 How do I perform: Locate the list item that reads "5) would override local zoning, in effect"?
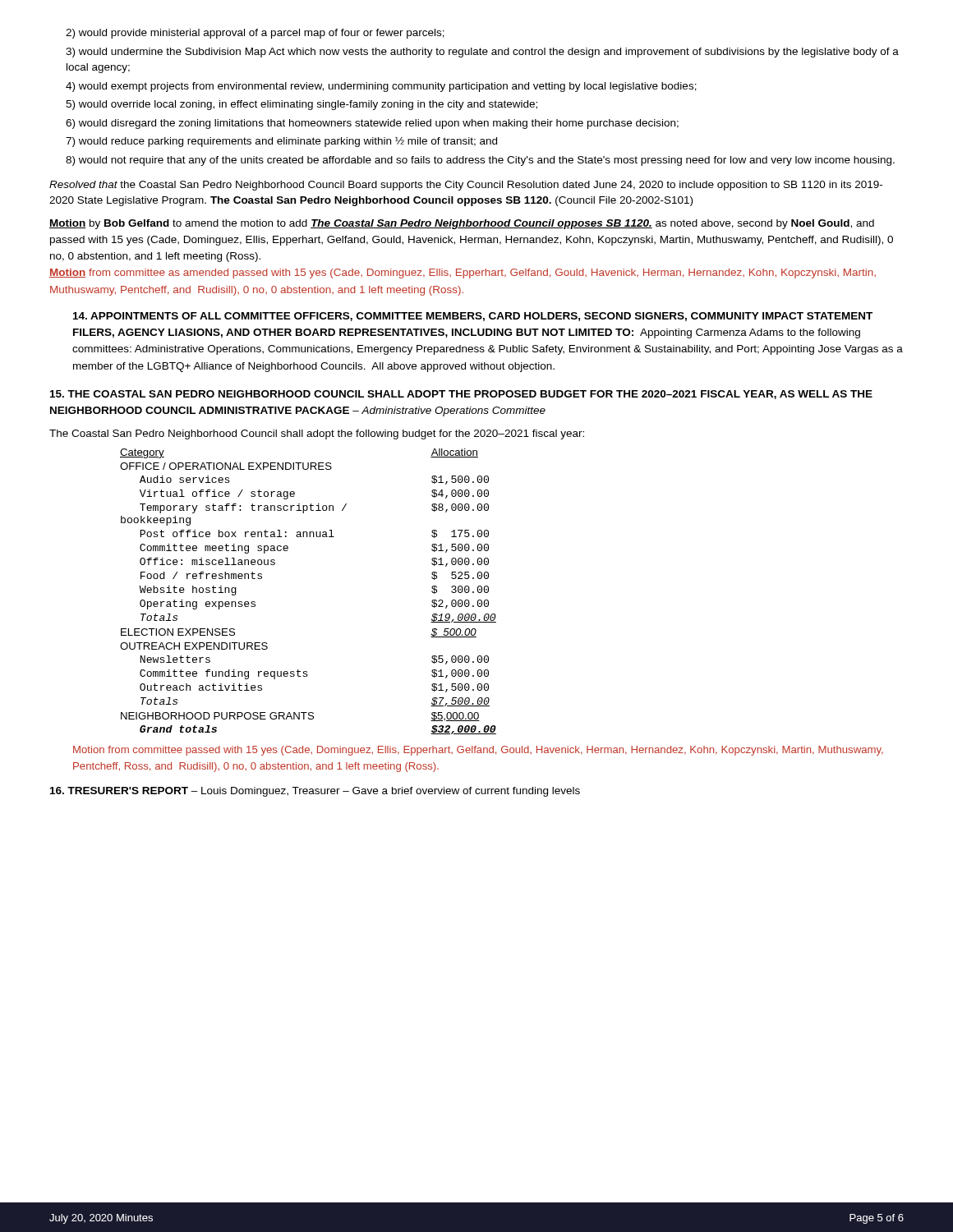tap(302, 104)
